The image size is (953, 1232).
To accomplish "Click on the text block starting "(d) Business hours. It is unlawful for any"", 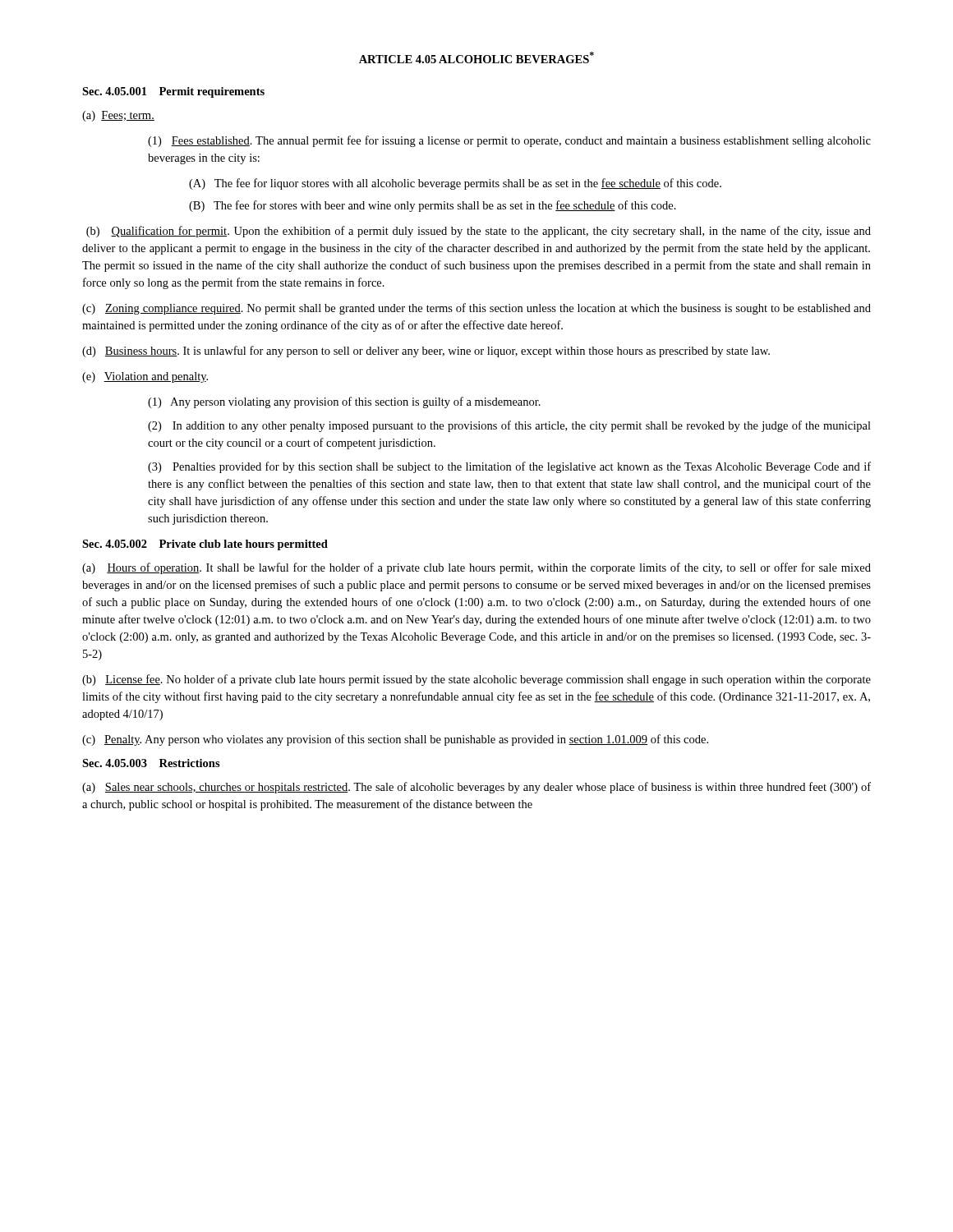I will [426, 351].
